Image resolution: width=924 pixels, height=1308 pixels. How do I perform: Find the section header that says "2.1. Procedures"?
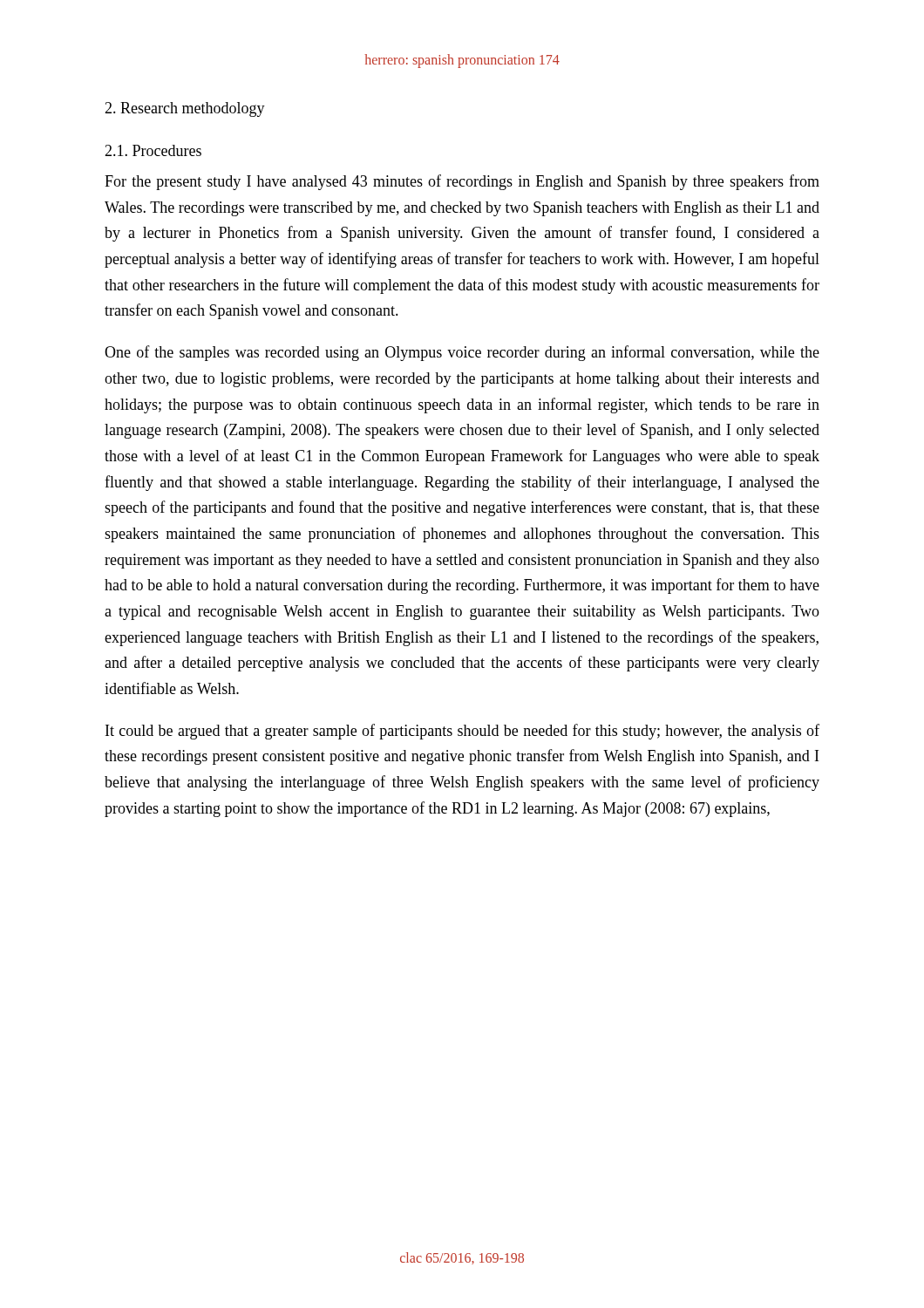tap(153, 151)
